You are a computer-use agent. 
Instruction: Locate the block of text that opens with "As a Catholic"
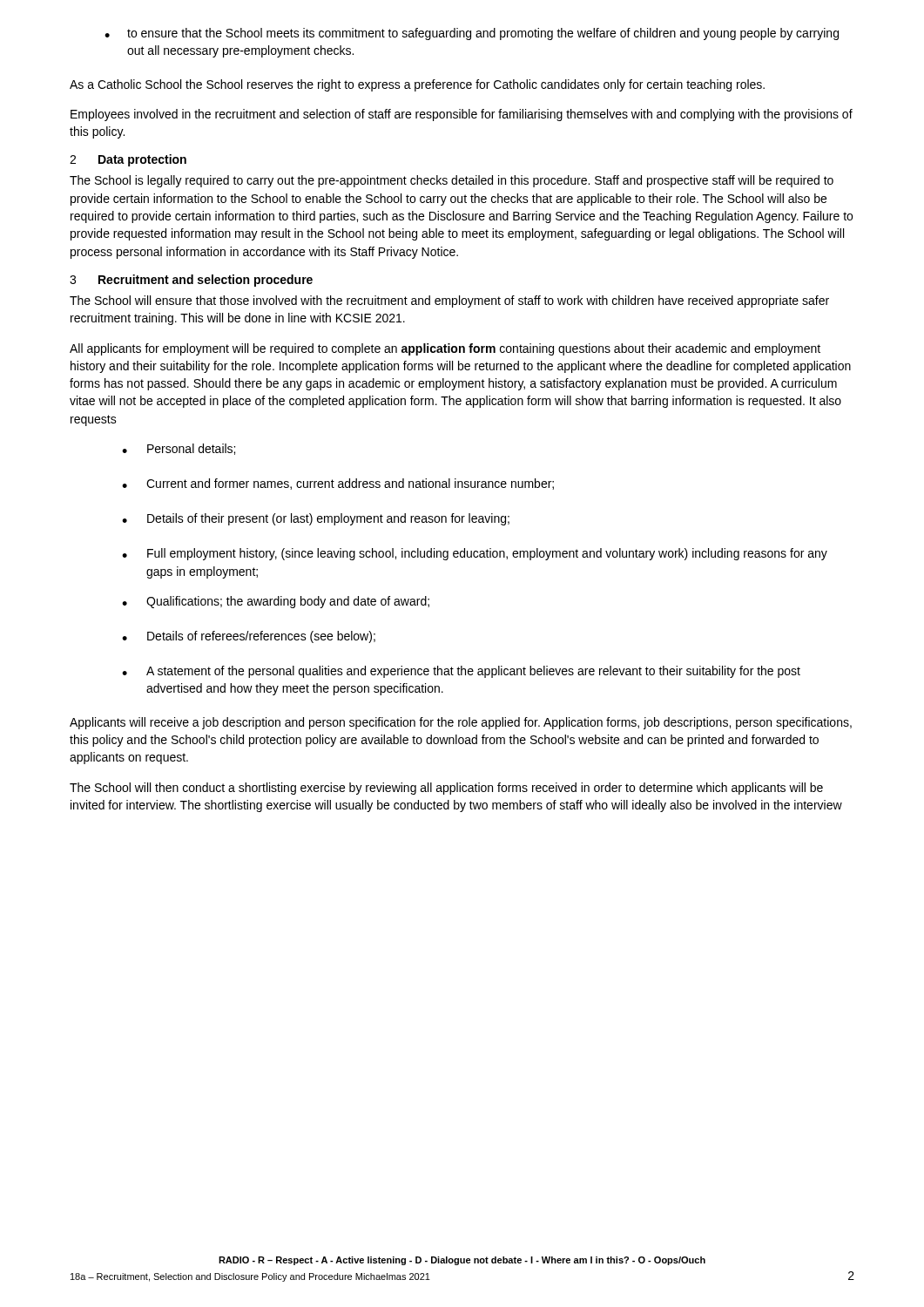click(x=462, y=84)
